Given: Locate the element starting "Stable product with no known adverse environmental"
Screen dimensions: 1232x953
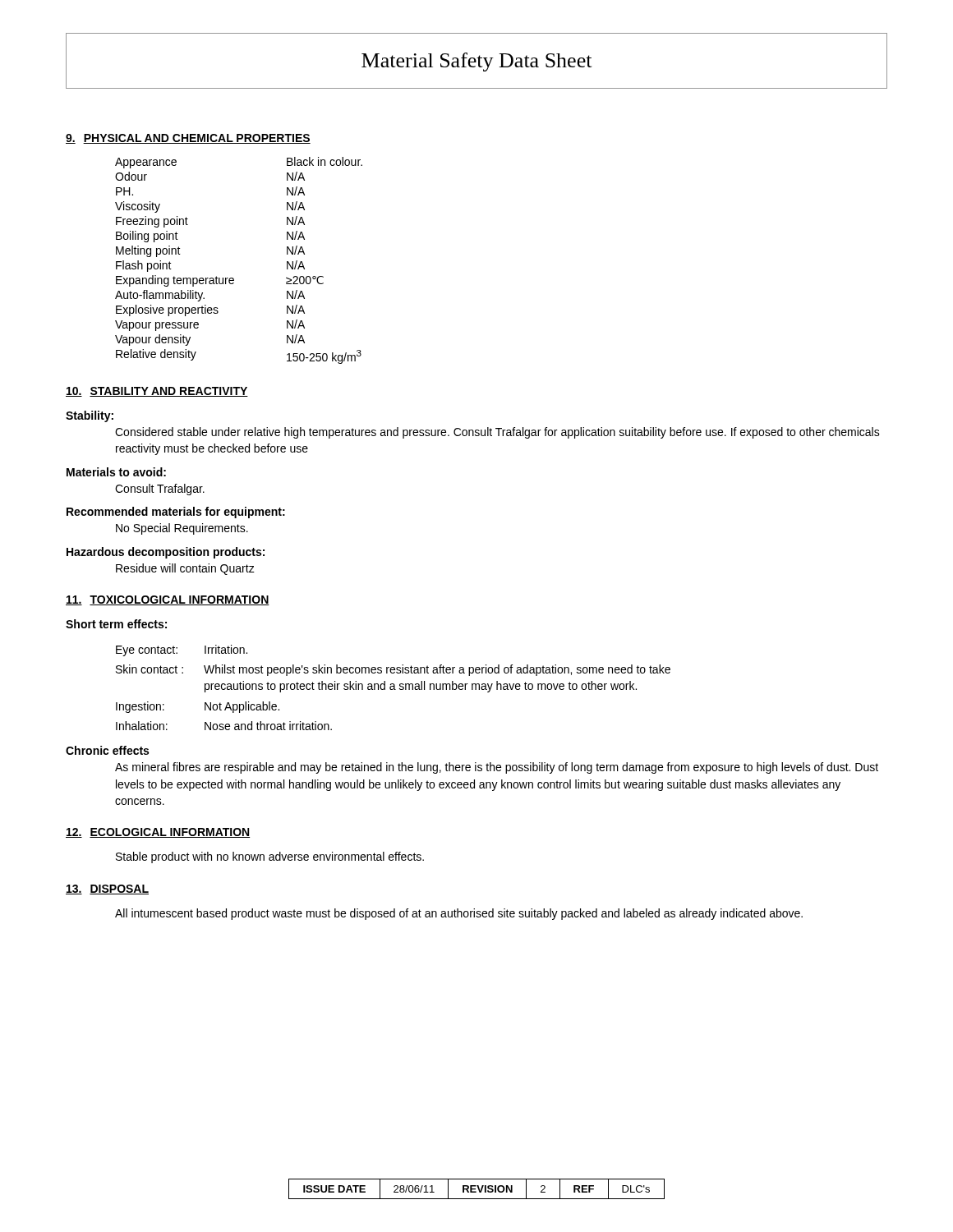Looking at the screenshot, I should [x=270, y=857].
